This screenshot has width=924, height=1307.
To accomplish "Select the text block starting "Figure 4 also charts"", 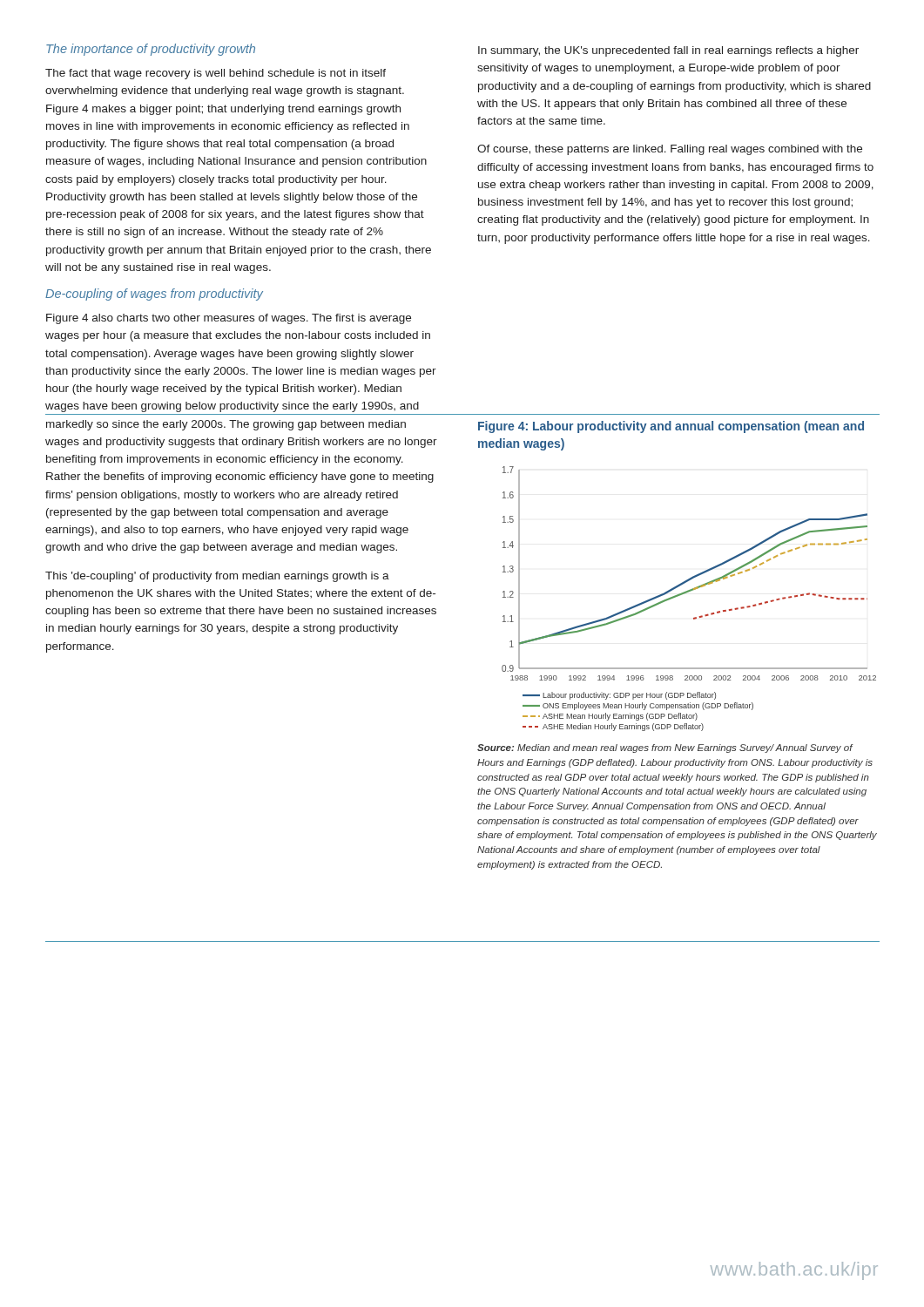I will click(x=241, y=433).
